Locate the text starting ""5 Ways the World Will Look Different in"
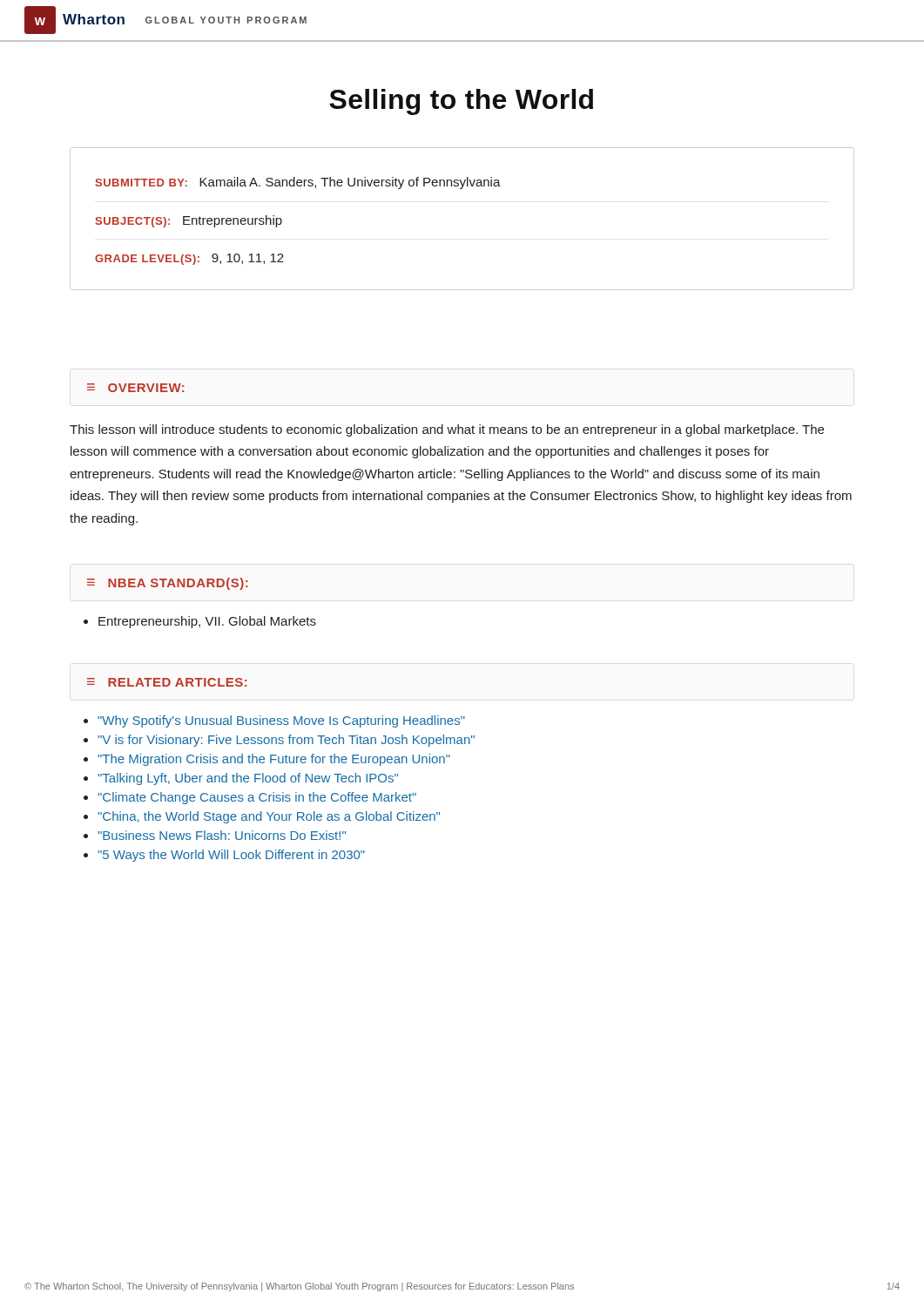The image size is (924, 1307). (x=231, y=854)
